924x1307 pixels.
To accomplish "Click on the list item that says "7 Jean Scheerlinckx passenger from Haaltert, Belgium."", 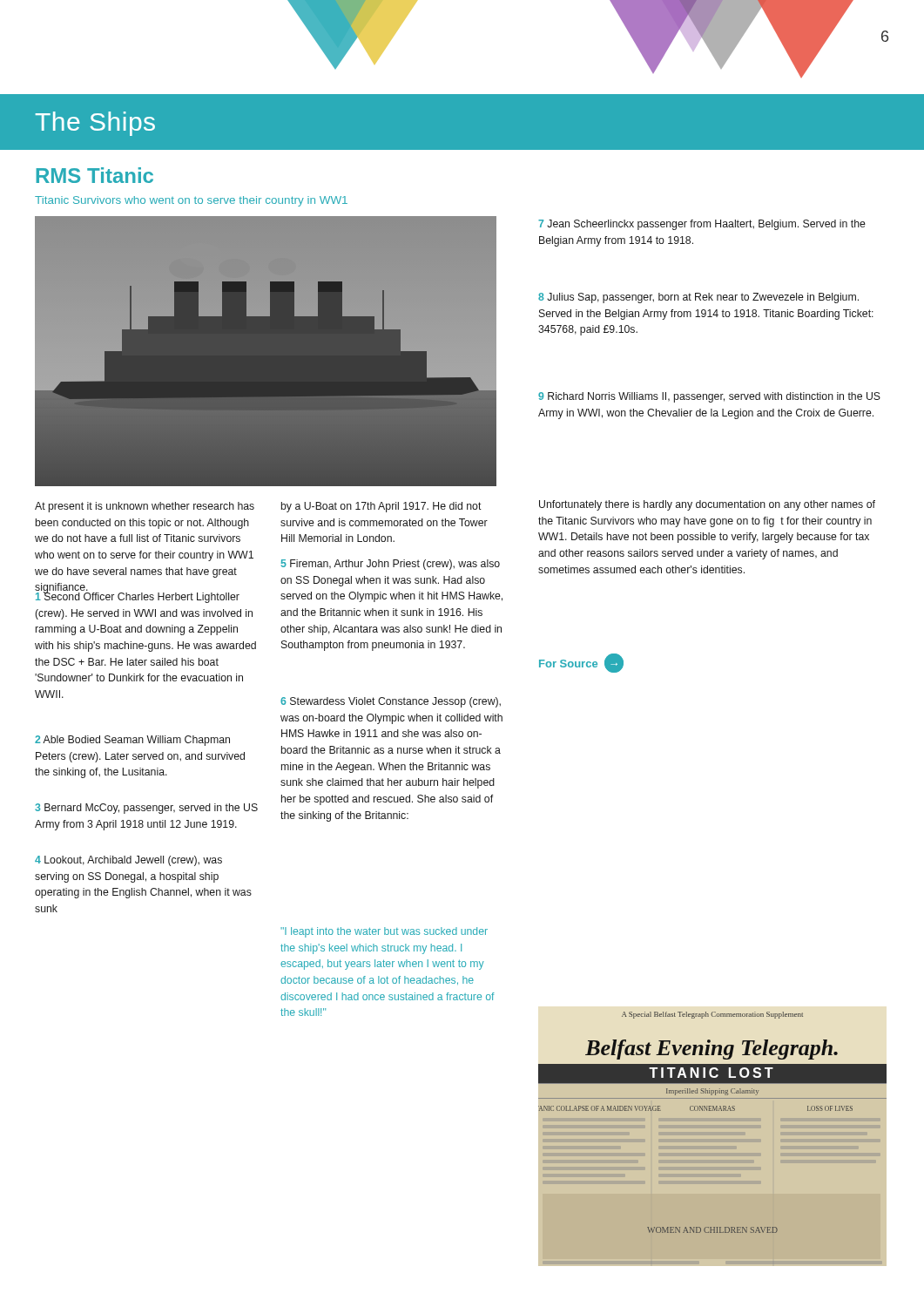I will pos(702,232).
